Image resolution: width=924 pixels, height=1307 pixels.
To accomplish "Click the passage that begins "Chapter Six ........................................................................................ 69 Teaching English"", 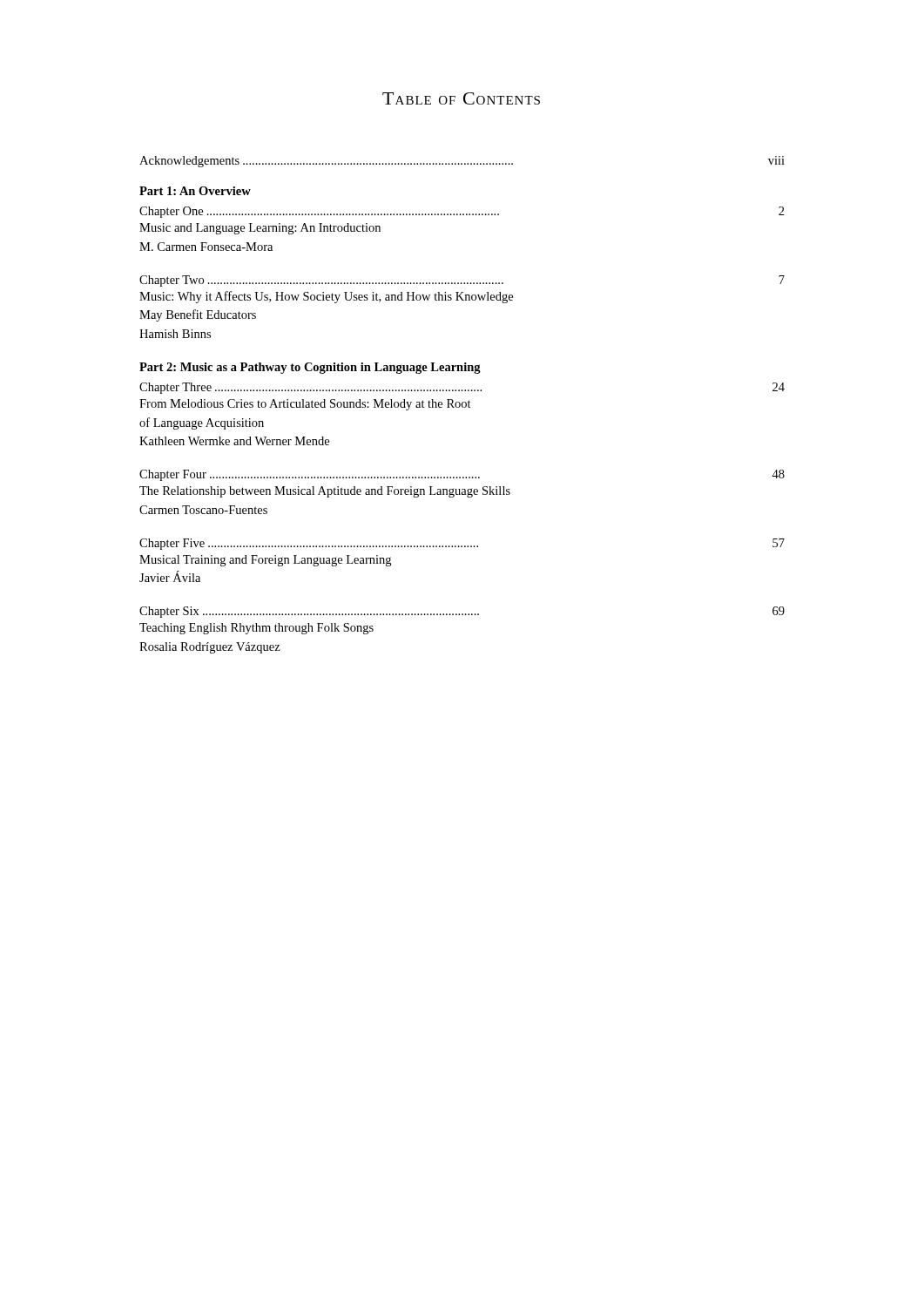I will 462,612.
